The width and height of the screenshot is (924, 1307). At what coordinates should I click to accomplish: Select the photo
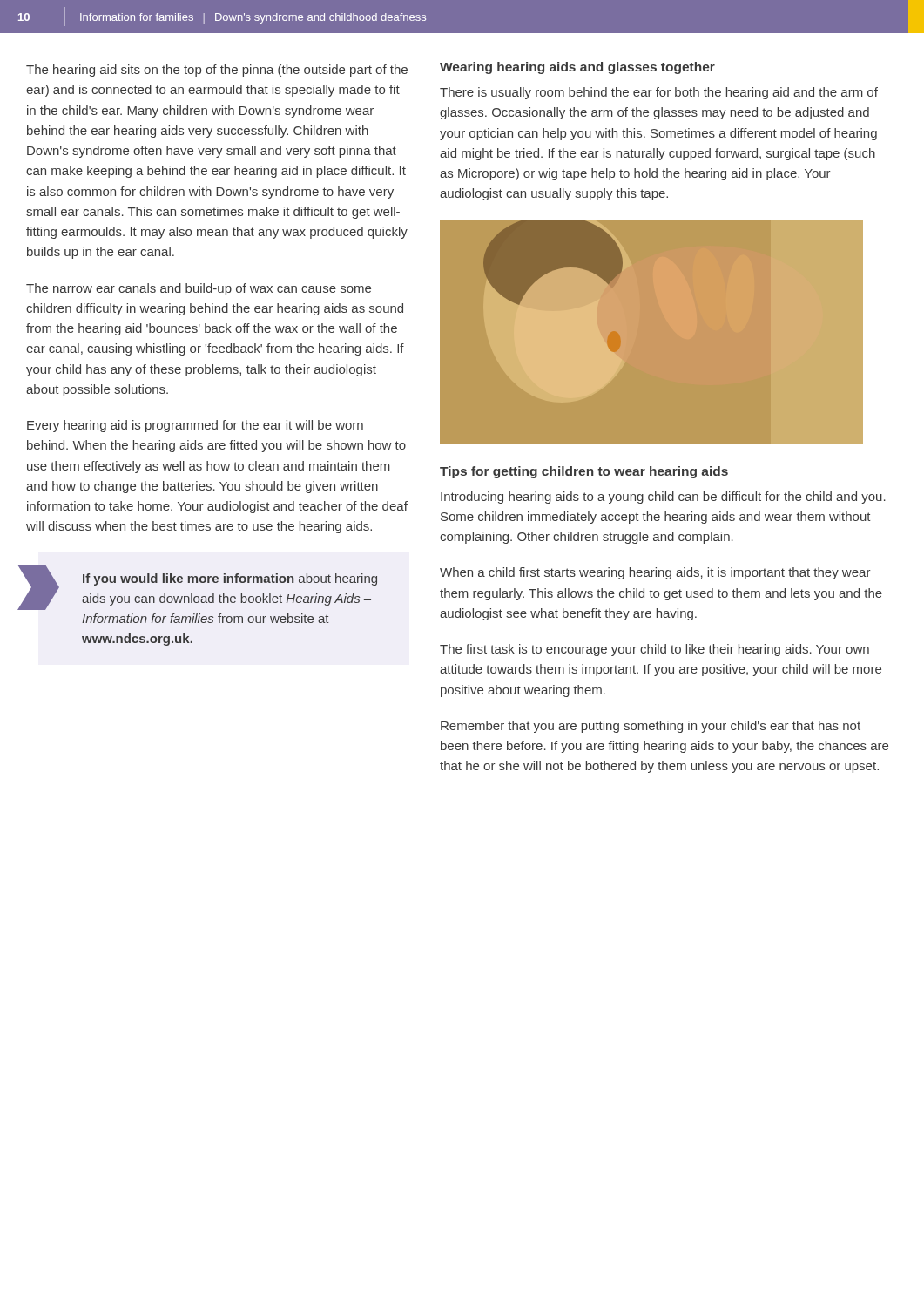tap(651, 332)
